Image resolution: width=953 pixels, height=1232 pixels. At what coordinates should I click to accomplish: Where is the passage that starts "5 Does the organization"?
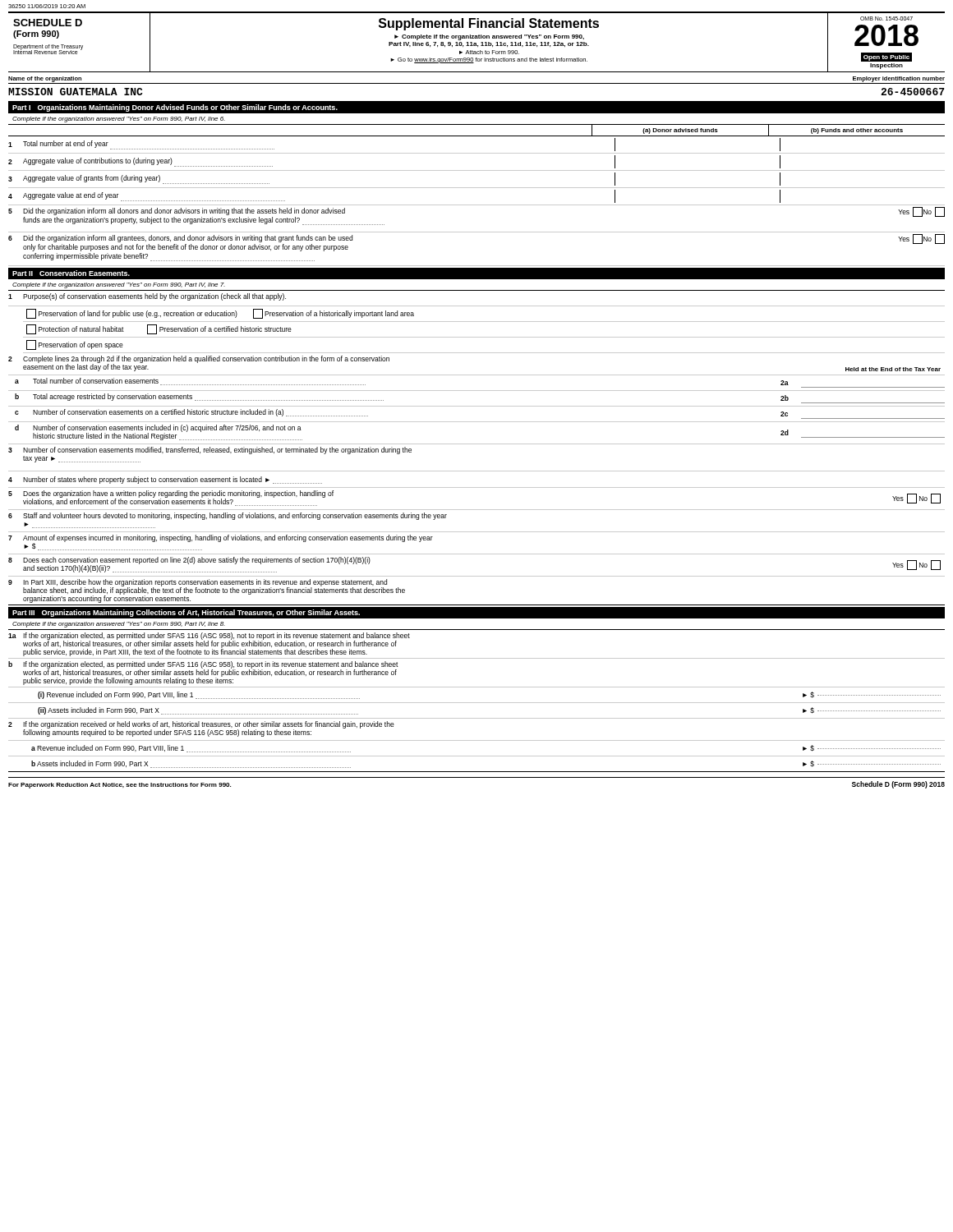click(x=476, y=499)
